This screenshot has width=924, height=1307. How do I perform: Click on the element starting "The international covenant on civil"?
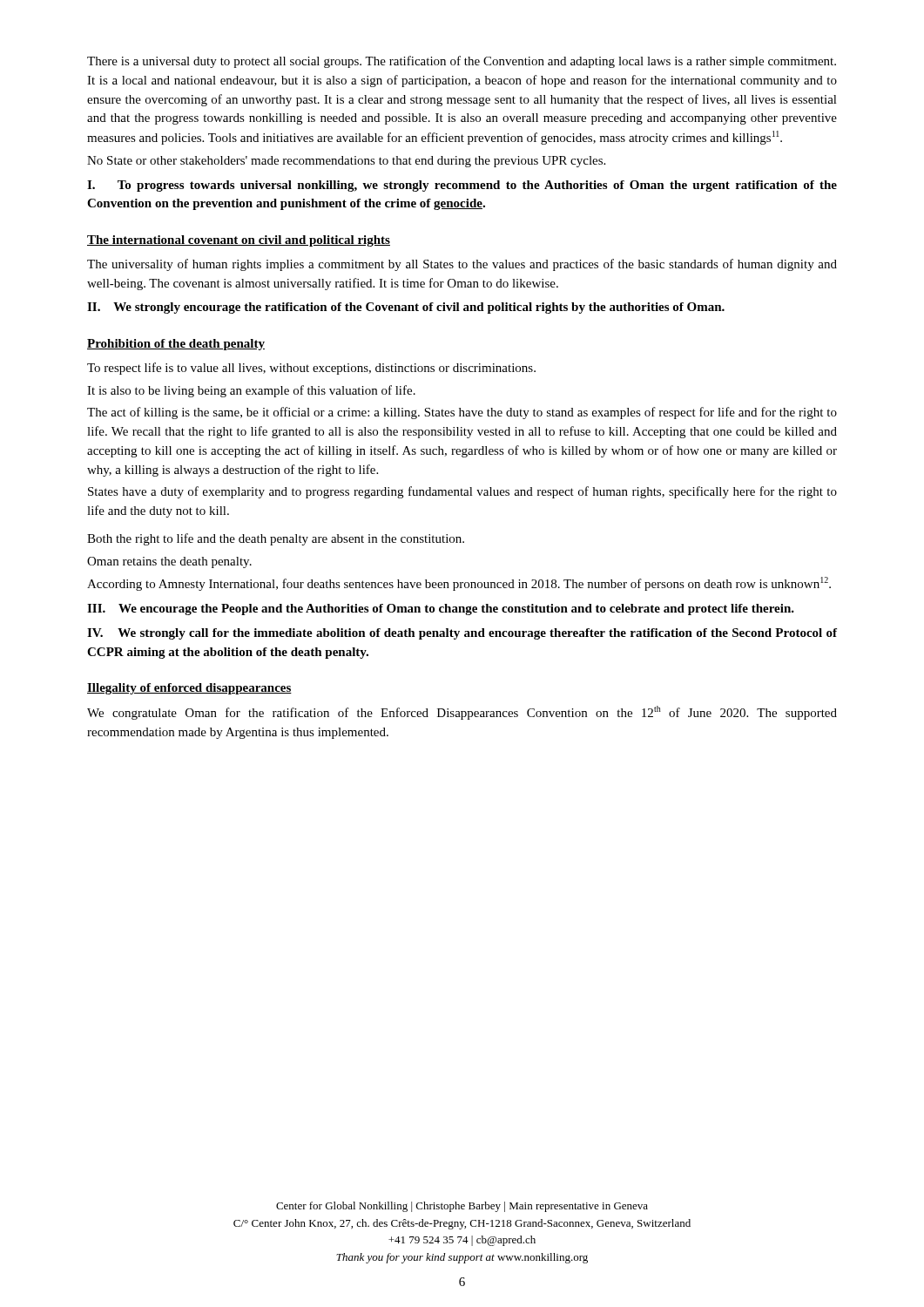(239, 241)
